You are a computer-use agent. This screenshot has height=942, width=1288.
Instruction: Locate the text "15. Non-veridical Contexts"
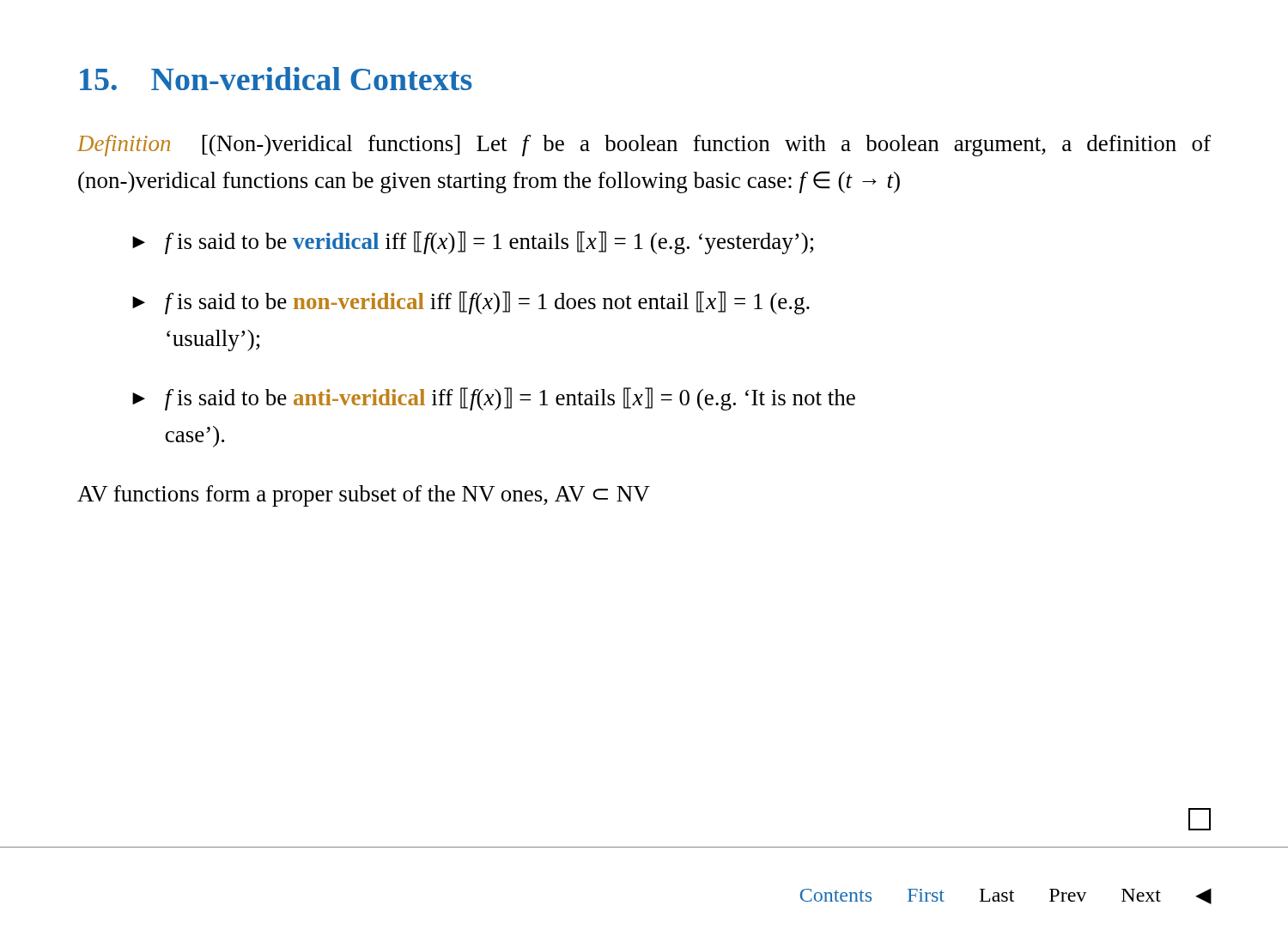point(275,79)
